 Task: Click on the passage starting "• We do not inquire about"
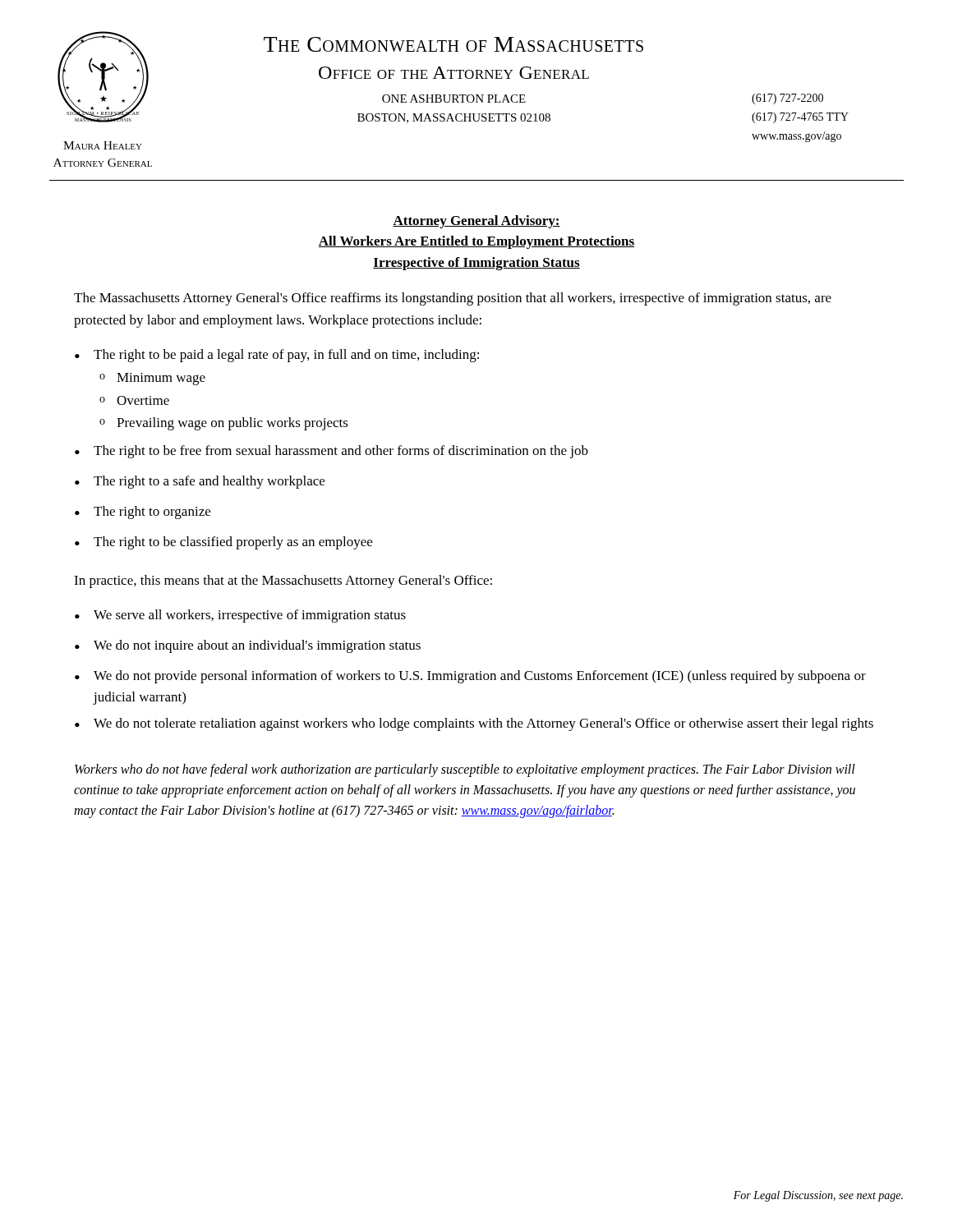coord(248,646)
